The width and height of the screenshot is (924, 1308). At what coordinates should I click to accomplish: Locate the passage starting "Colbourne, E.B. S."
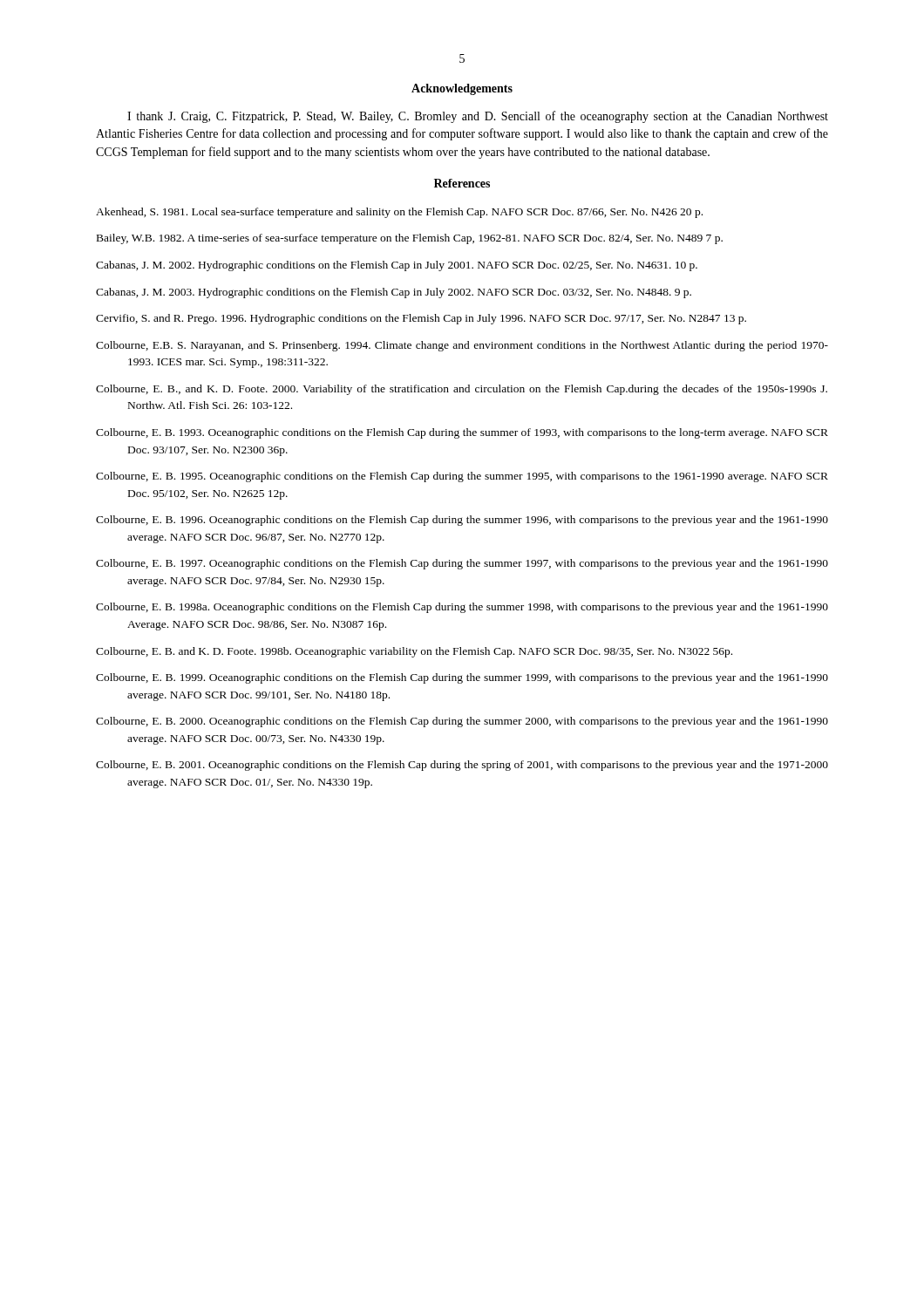[462, 353]
